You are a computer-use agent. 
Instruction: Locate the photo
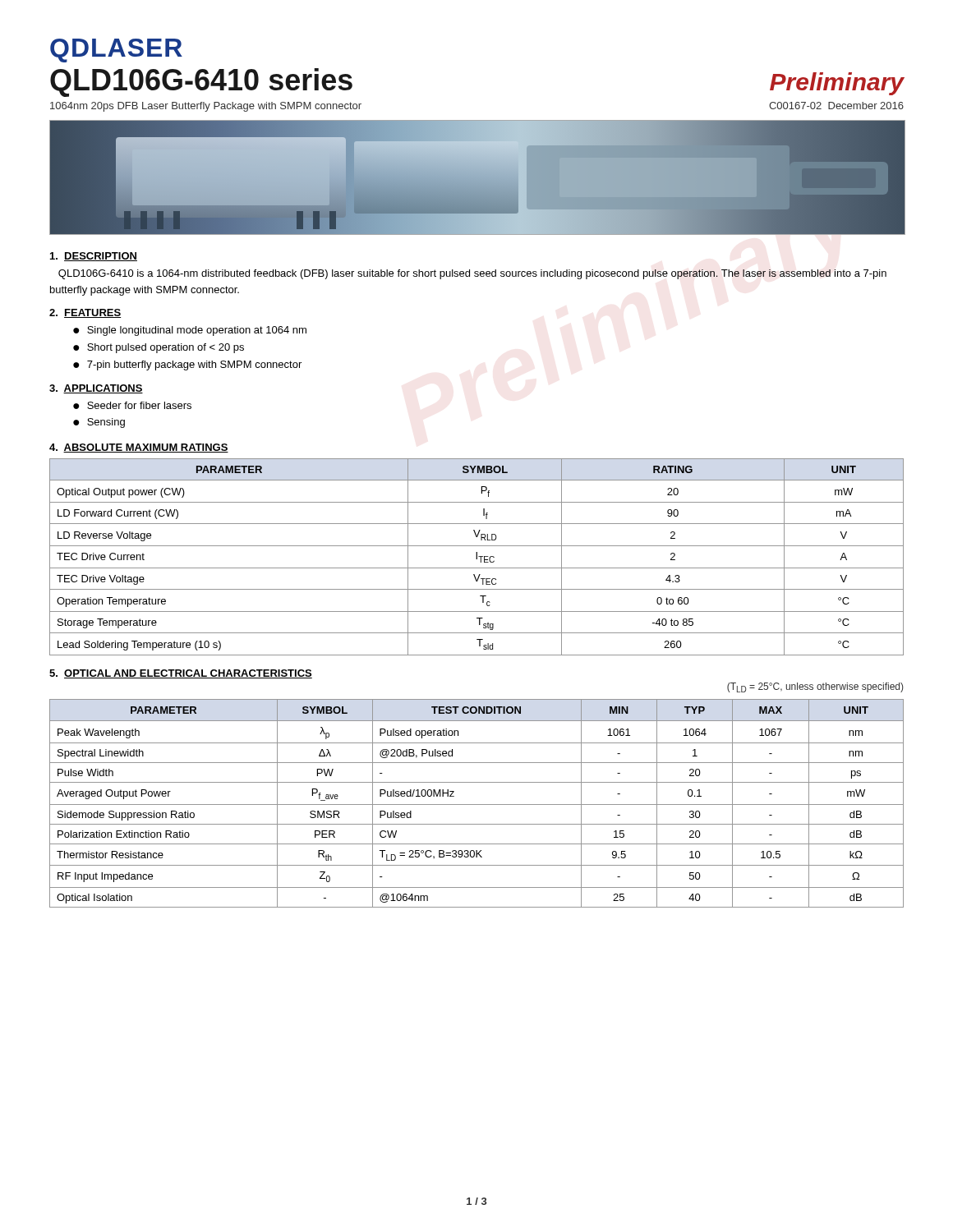coord(477,177)
